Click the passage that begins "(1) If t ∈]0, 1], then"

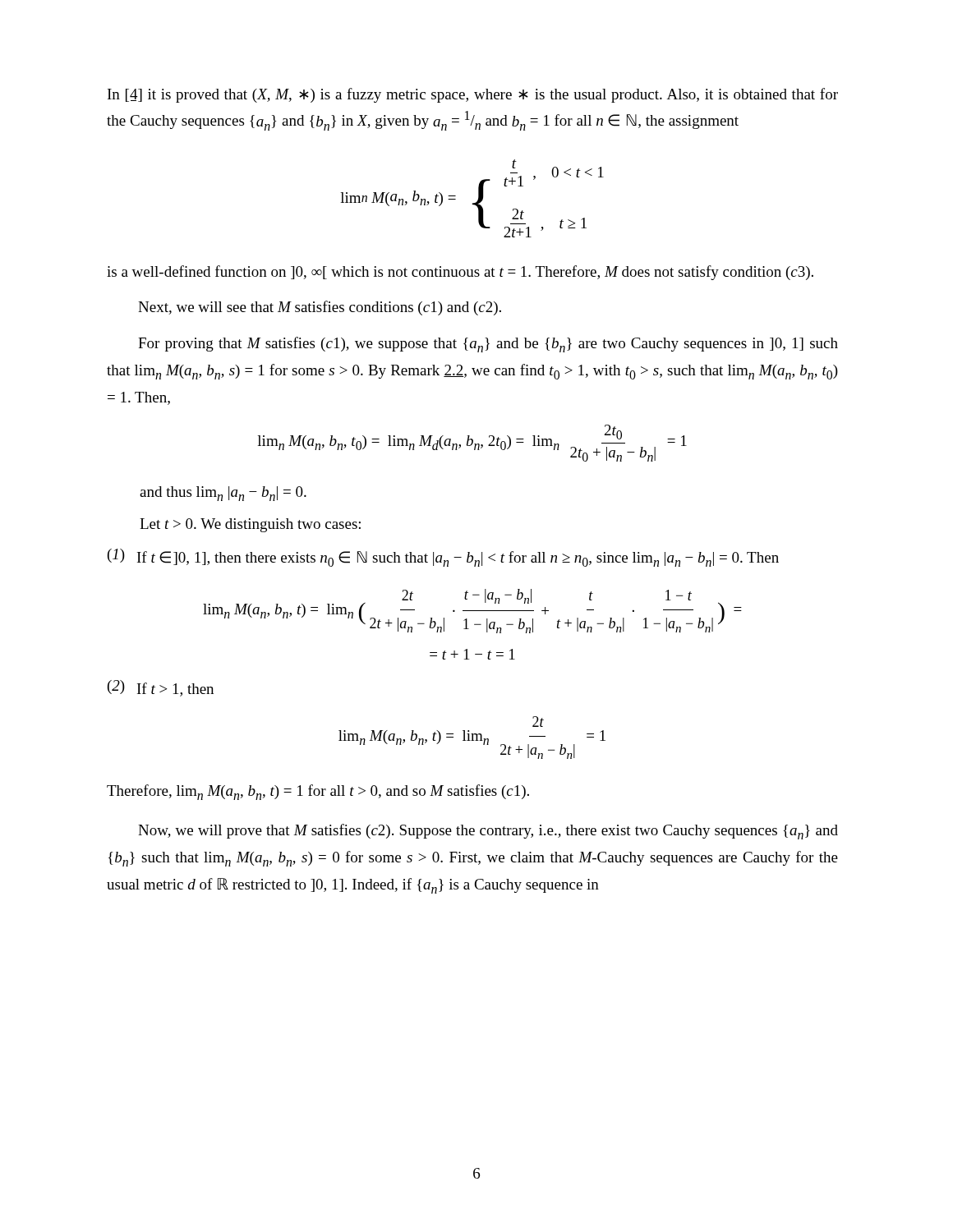472,605
